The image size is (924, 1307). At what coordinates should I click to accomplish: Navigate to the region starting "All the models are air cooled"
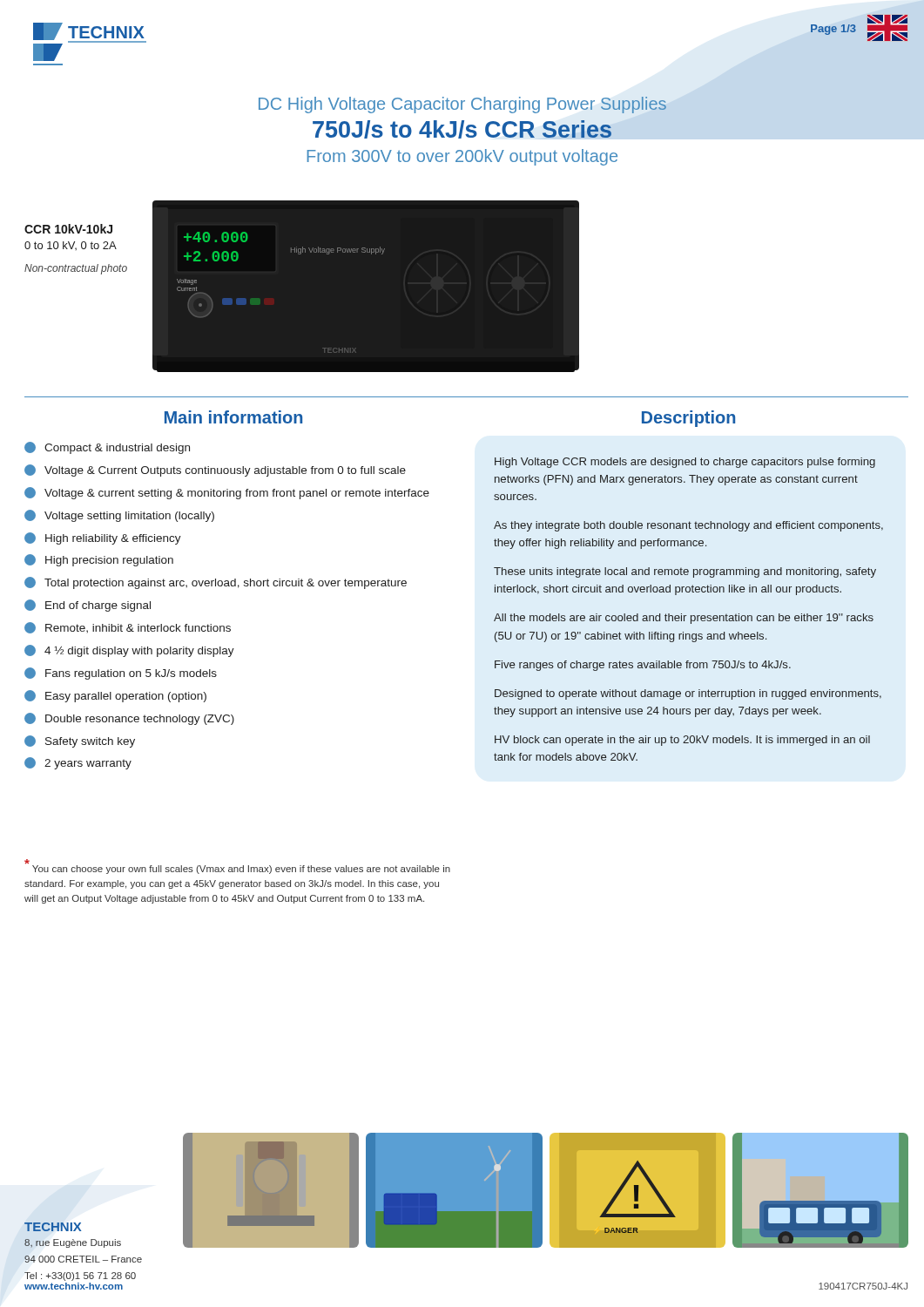(x=684, y=626)
